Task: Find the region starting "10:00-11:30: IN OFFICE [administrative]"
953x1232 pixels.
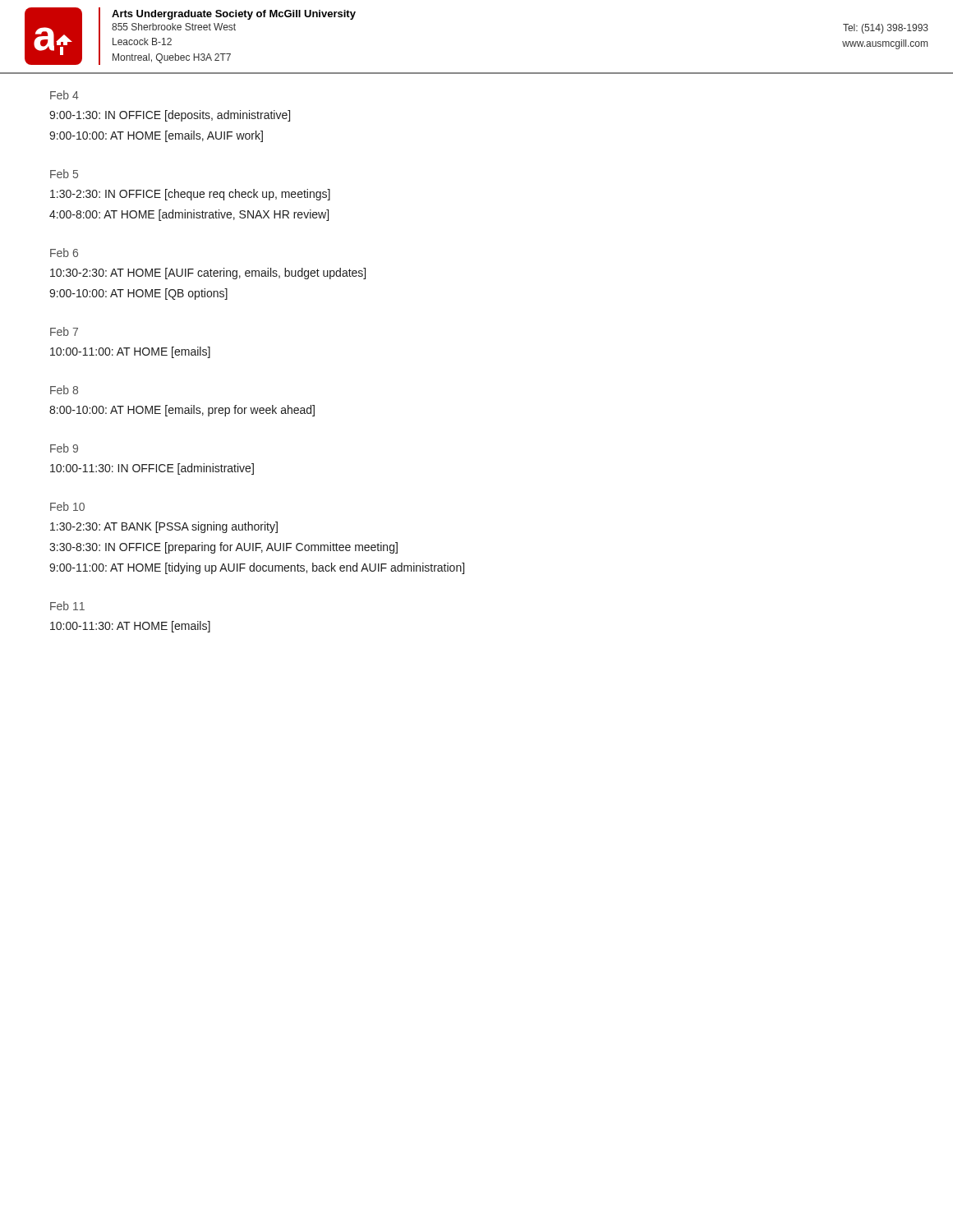Action: click(x=152, y=468)
